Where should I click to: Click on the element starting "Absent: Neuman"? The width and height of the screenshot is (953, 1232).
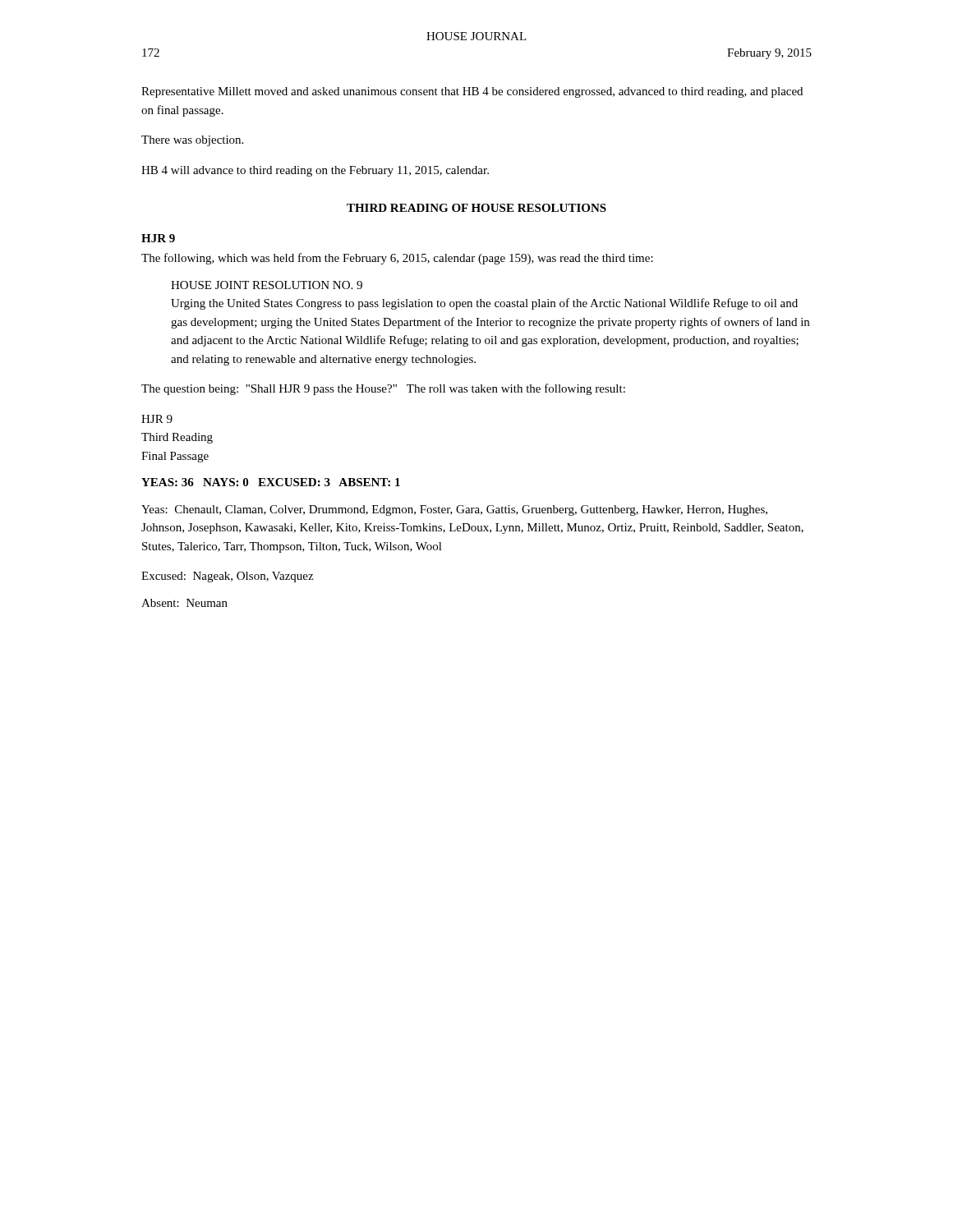click(x=184, y=602)
